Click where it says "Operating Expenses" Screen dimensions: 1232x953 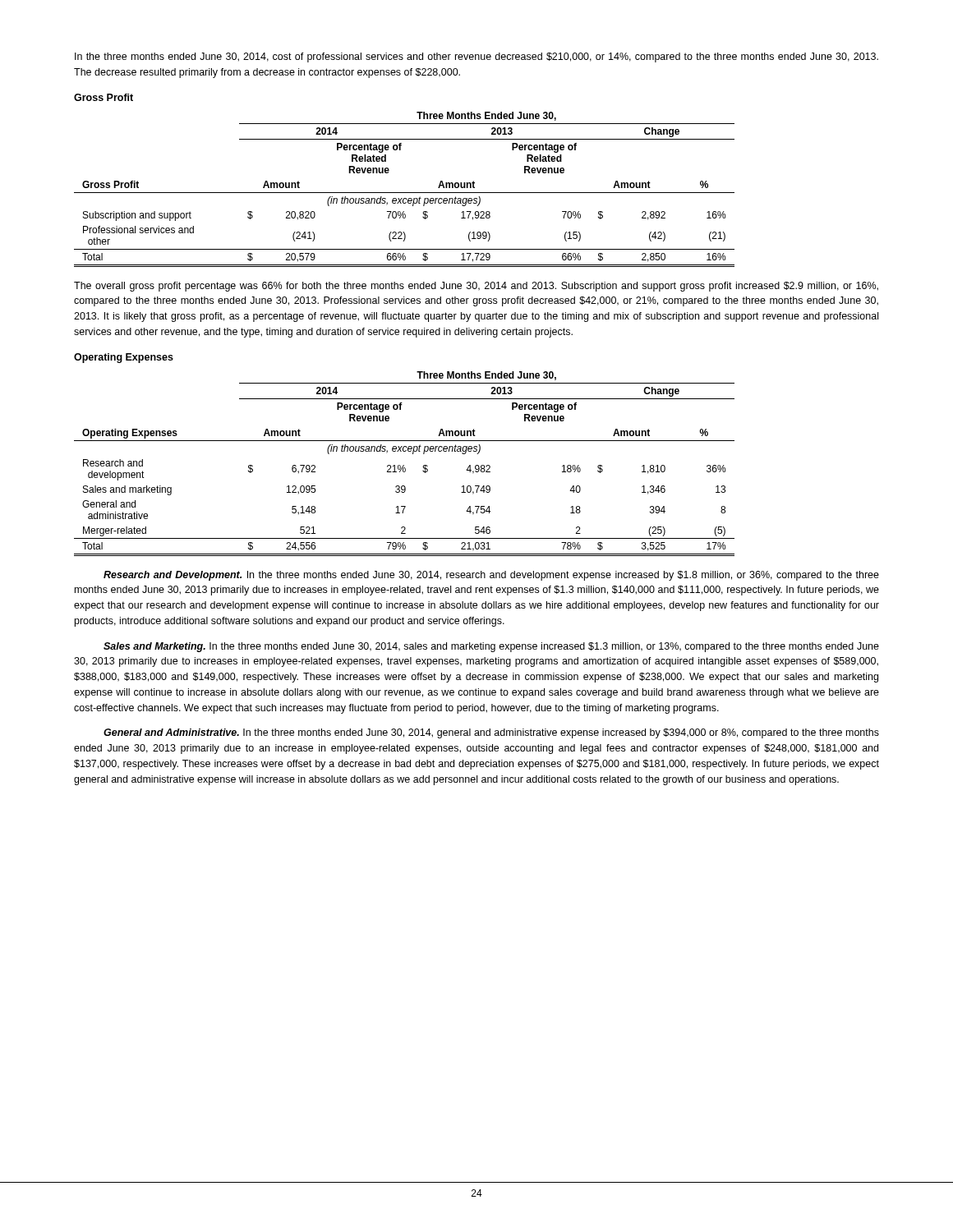point(124,357)
